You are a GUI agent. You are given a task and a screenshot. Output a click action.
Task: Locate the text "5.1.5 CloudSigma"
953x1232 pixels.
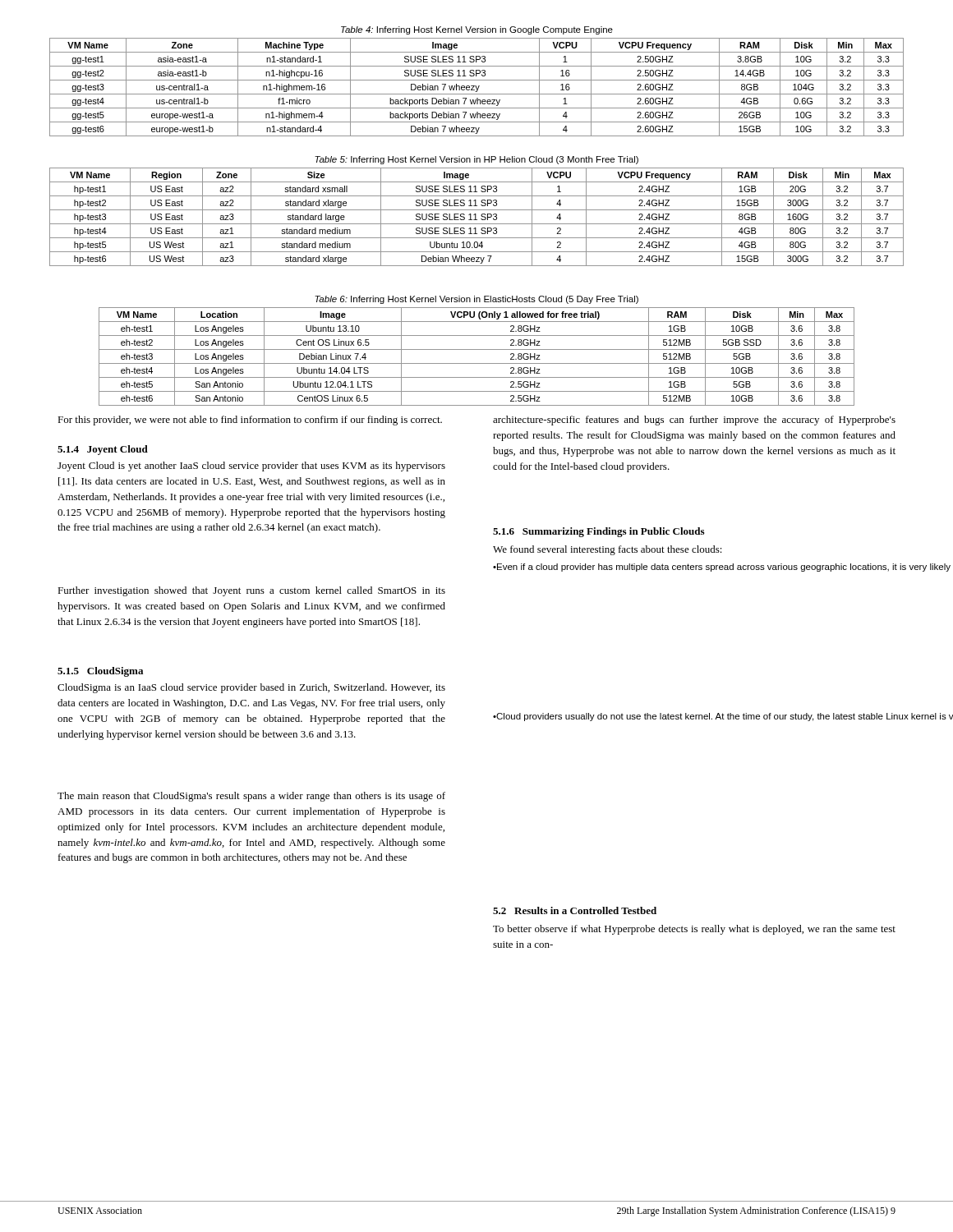point(100,671)
